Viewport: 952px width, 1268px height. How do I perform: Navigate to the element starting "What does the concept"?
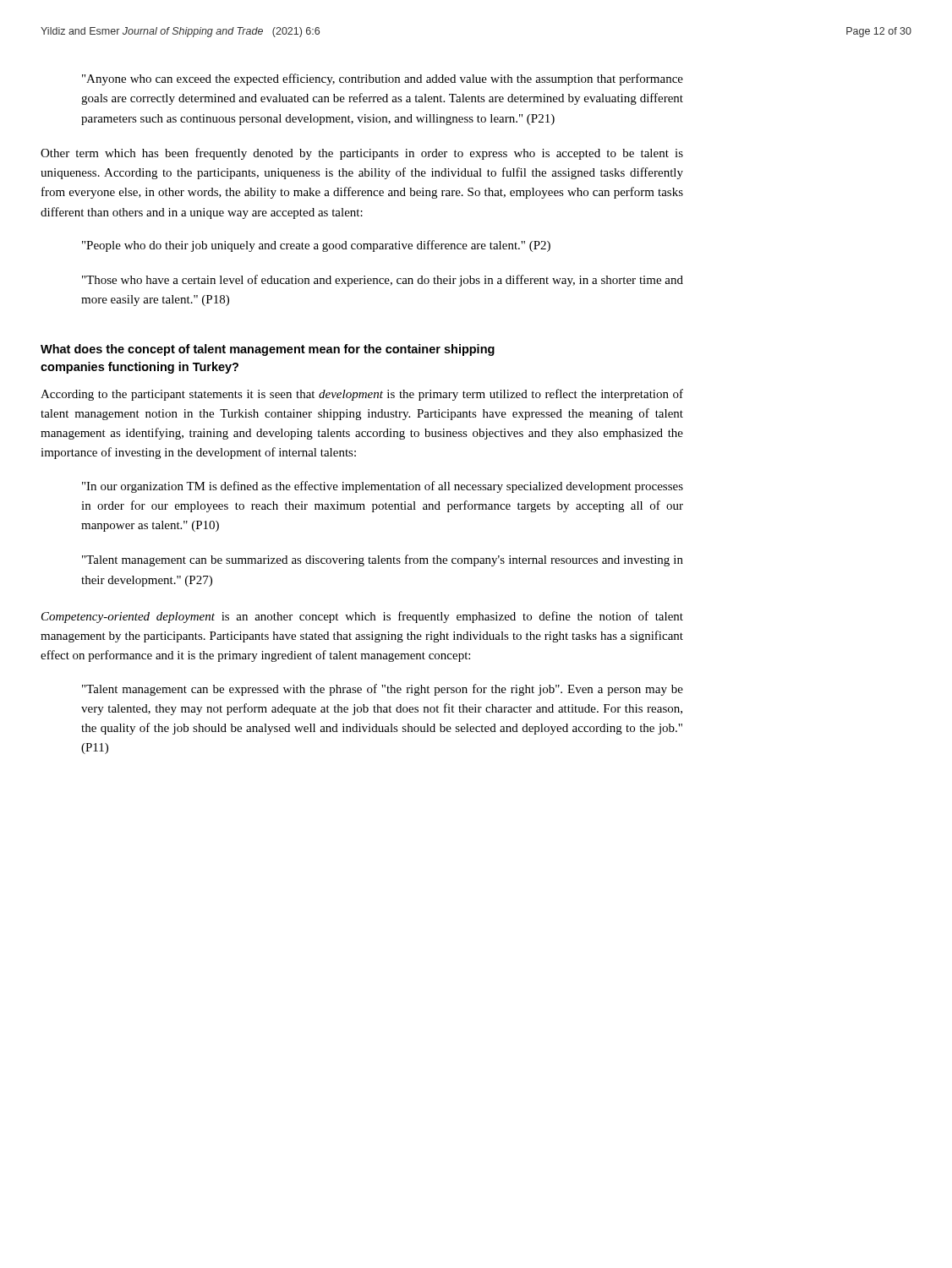point(268,358)
